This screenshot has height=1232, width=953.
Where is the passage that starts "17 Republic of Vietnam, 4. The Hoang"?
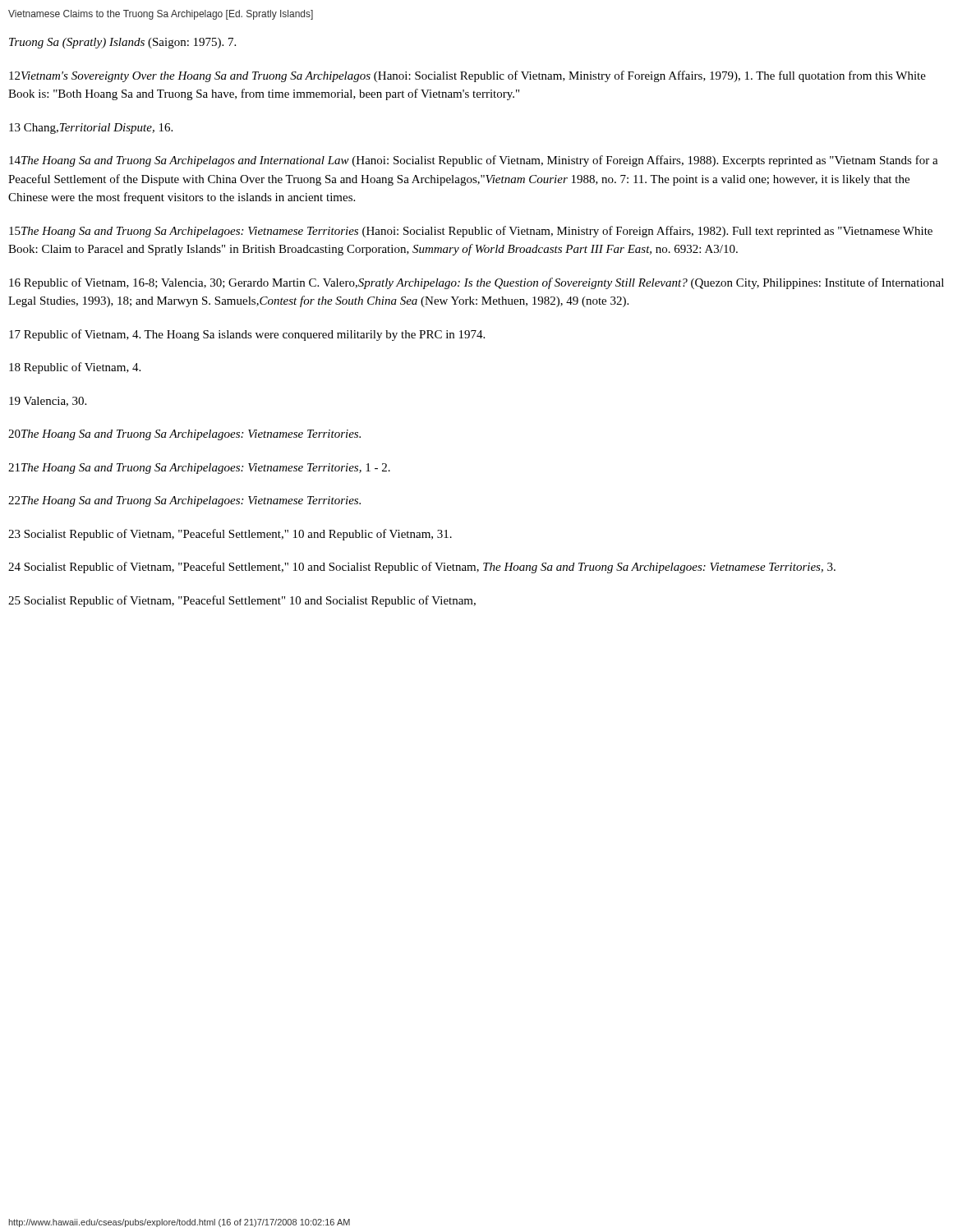[247, 334]
